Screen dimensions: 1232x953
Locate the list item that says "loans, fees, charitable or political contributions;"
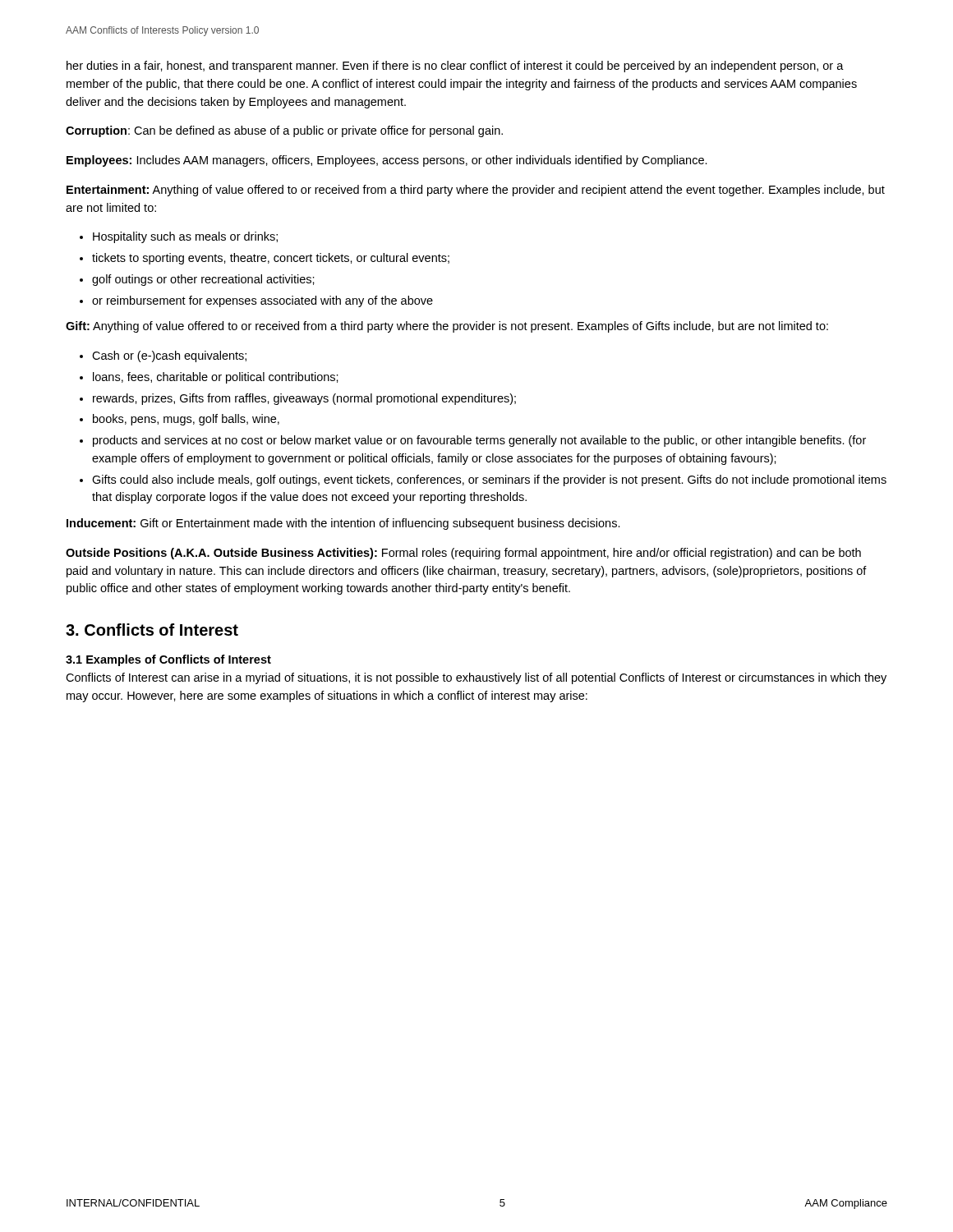click(216, 377)
